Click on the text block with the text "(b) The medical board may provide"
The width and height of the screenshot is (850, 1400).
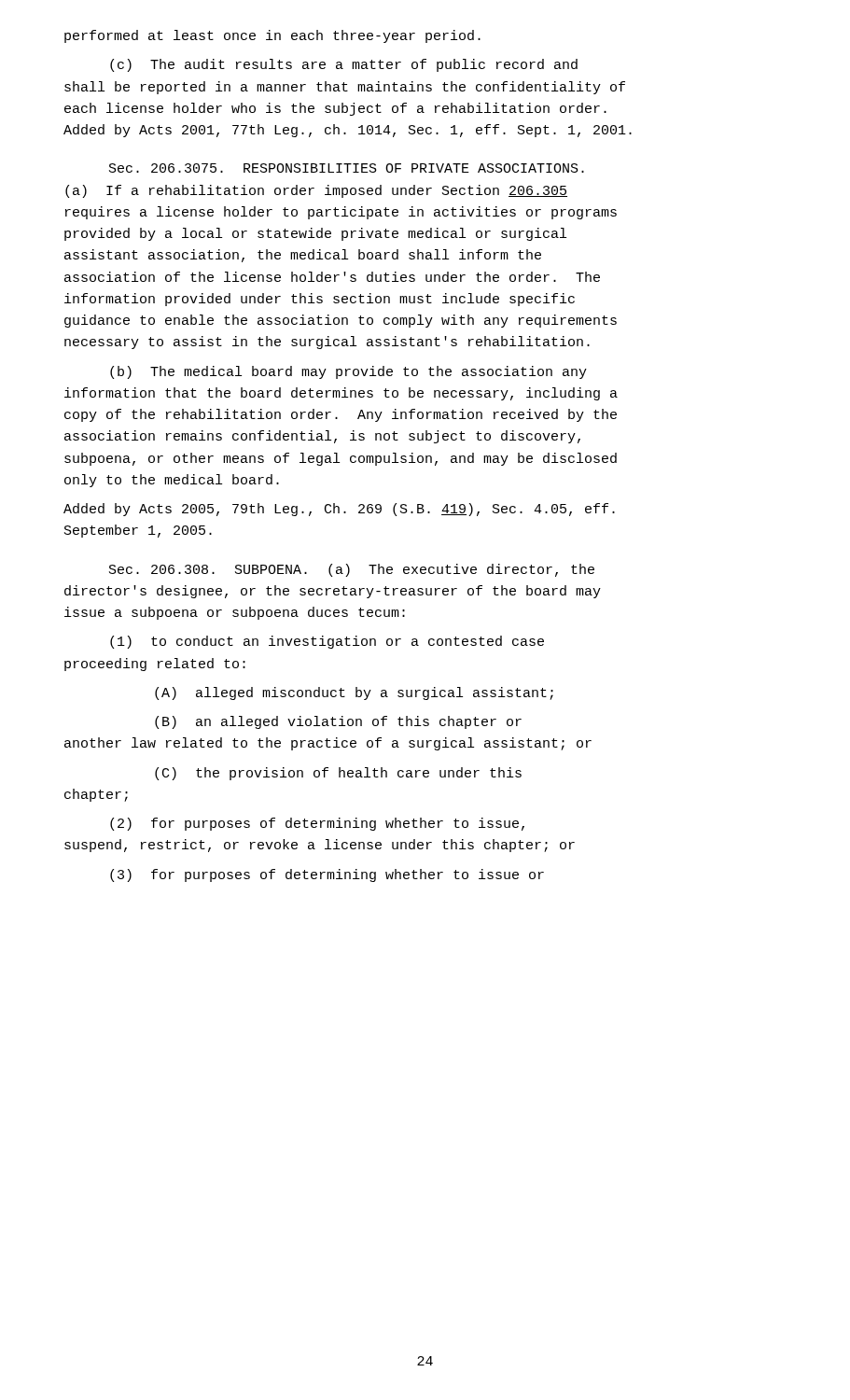coord(425,427)
